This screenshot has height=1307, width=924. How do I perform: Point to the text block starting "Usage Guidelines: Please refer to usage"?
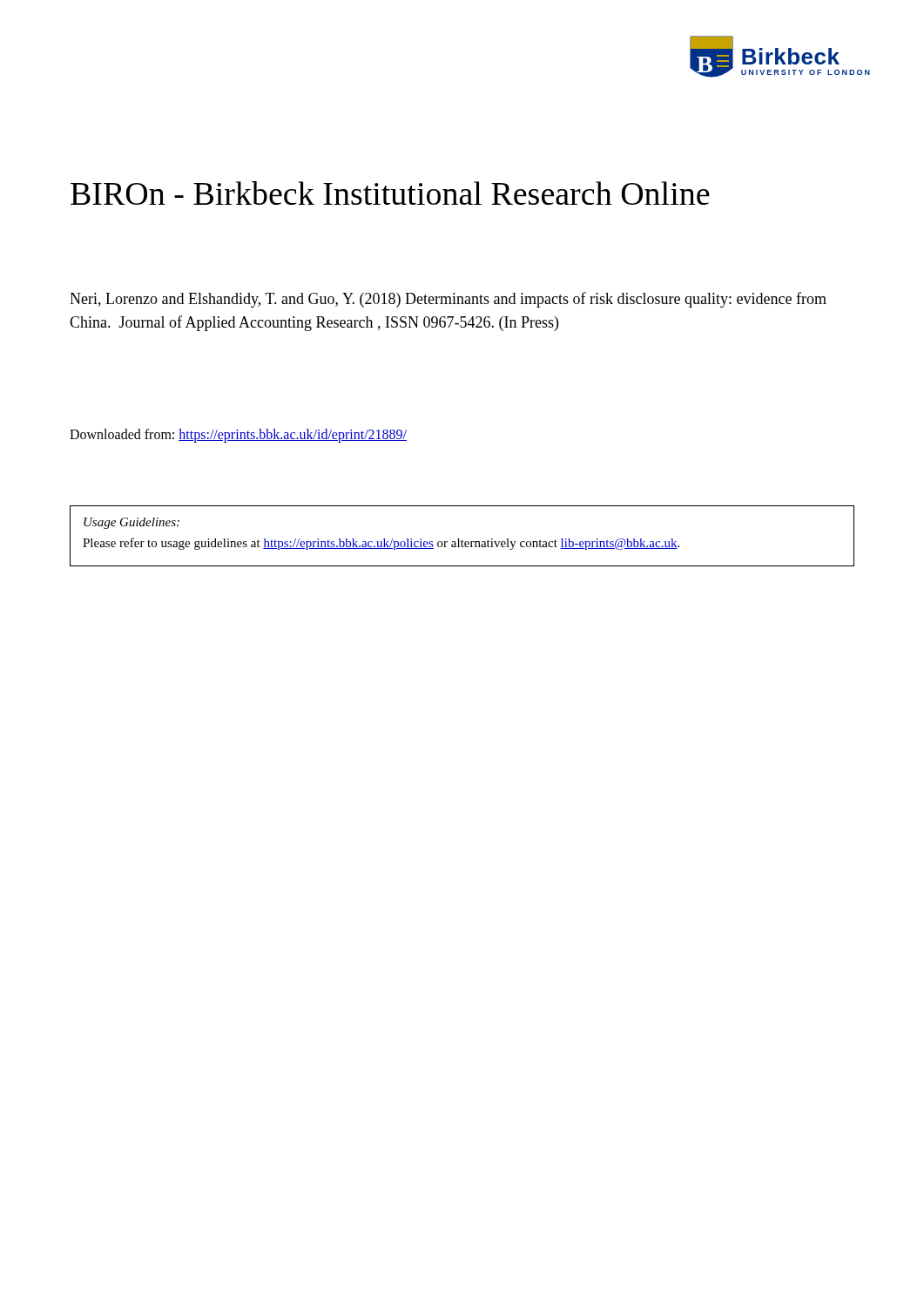coord(462,534)
